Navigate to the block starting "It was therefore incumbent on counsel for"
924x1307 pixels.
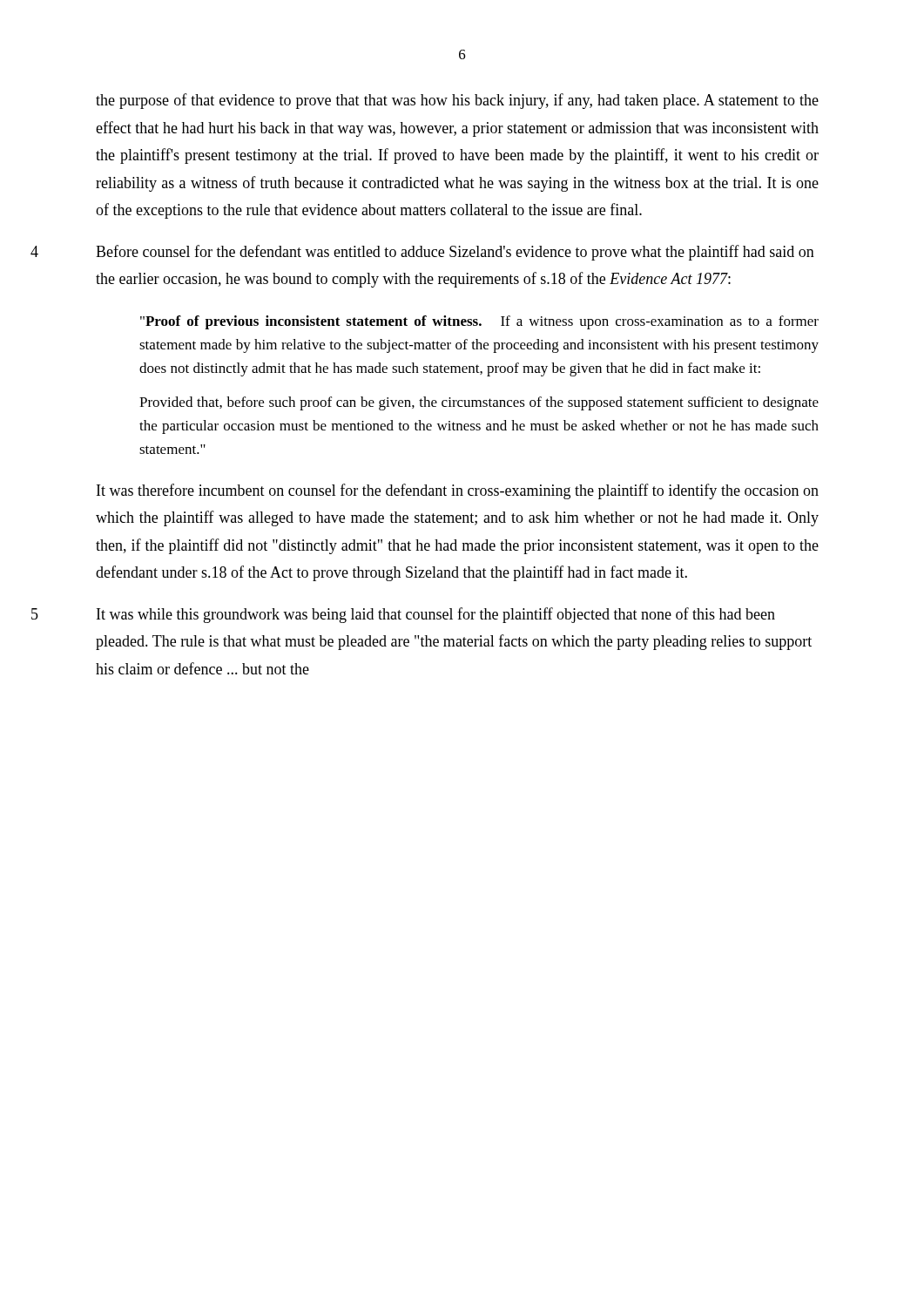coord(457,531)
